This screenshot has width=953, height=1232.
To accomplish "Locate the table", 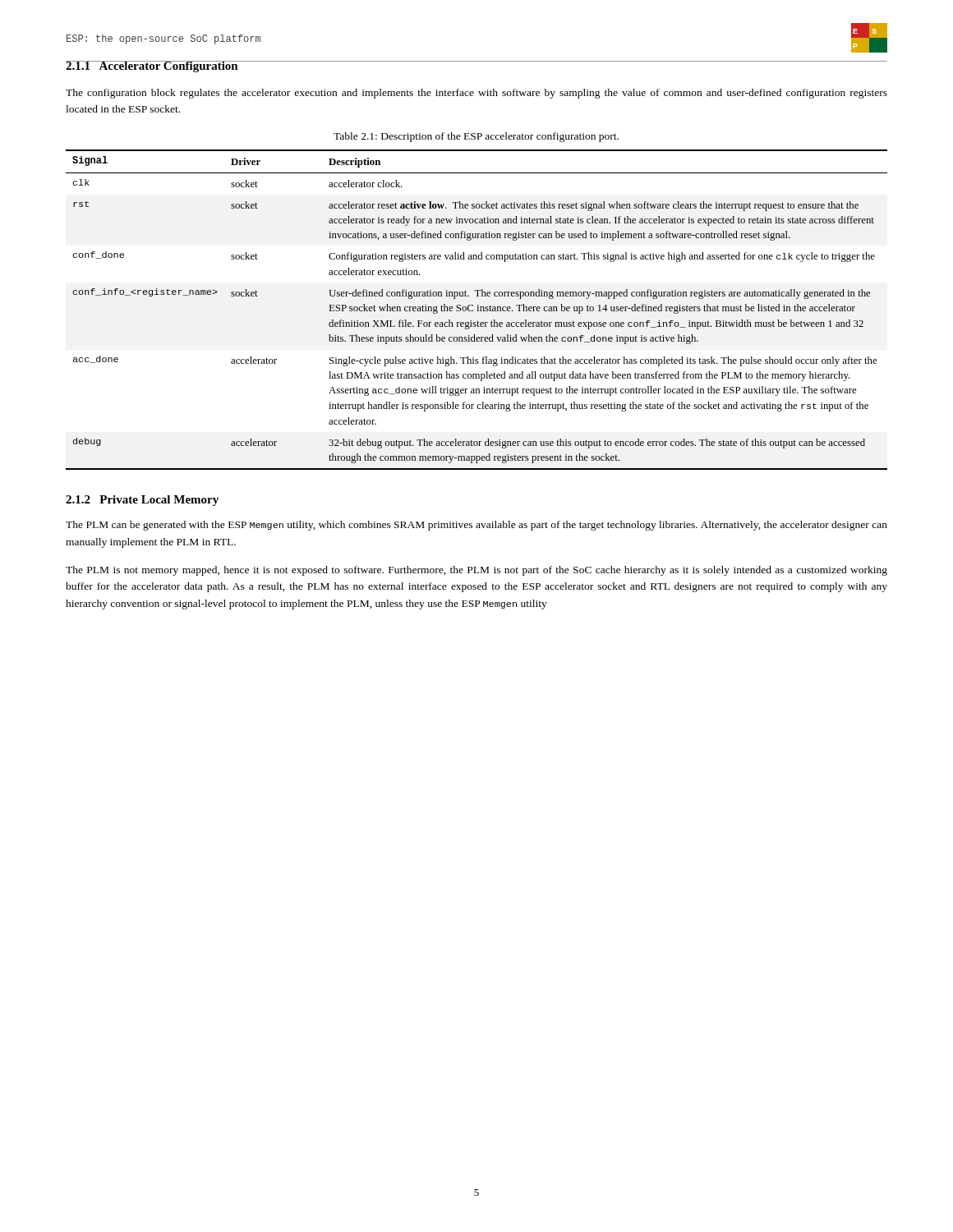I will click(x=476, y=310).
